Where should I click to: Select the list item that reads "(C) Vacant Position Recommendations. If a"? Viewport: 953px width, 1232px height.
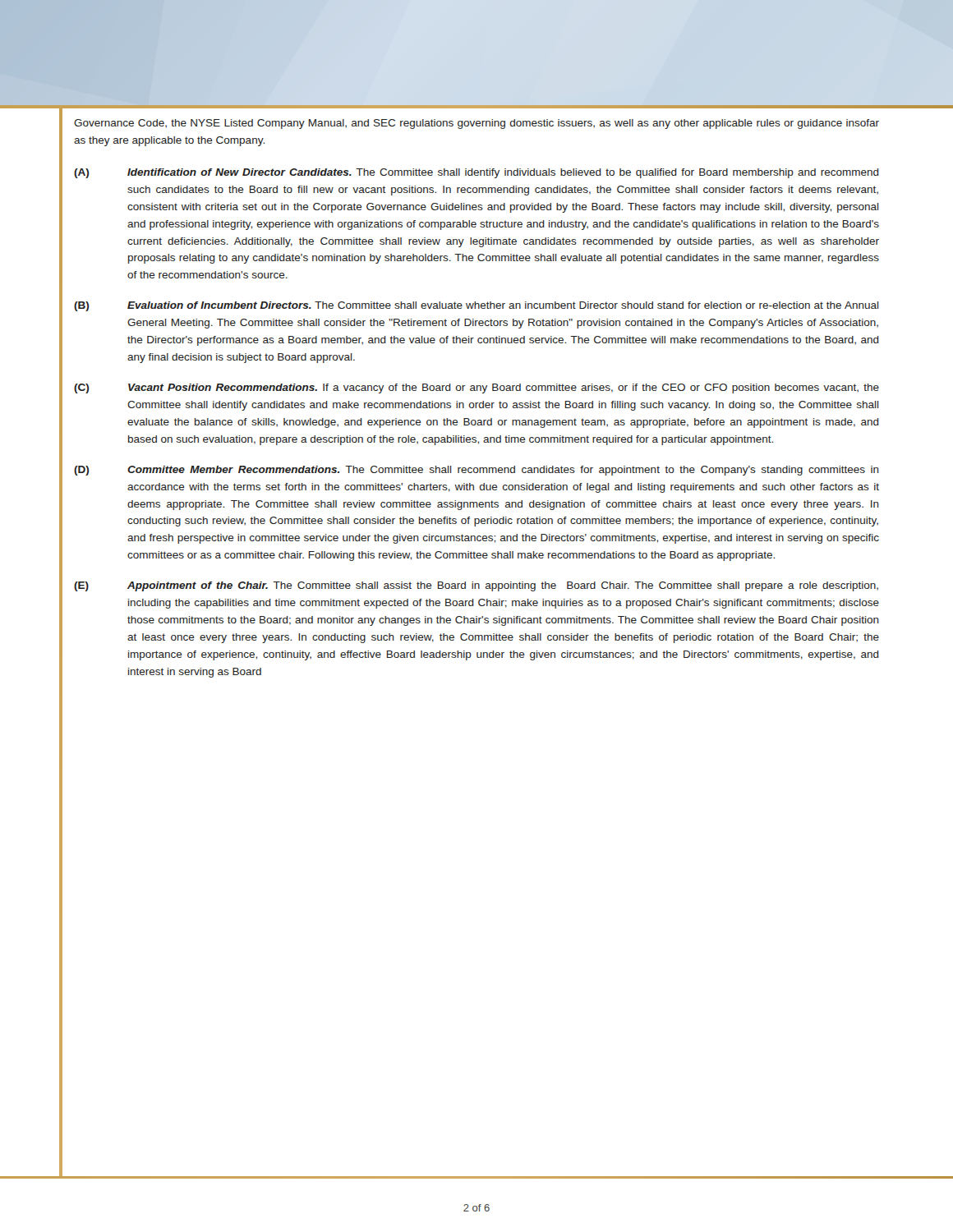point(476,414)
